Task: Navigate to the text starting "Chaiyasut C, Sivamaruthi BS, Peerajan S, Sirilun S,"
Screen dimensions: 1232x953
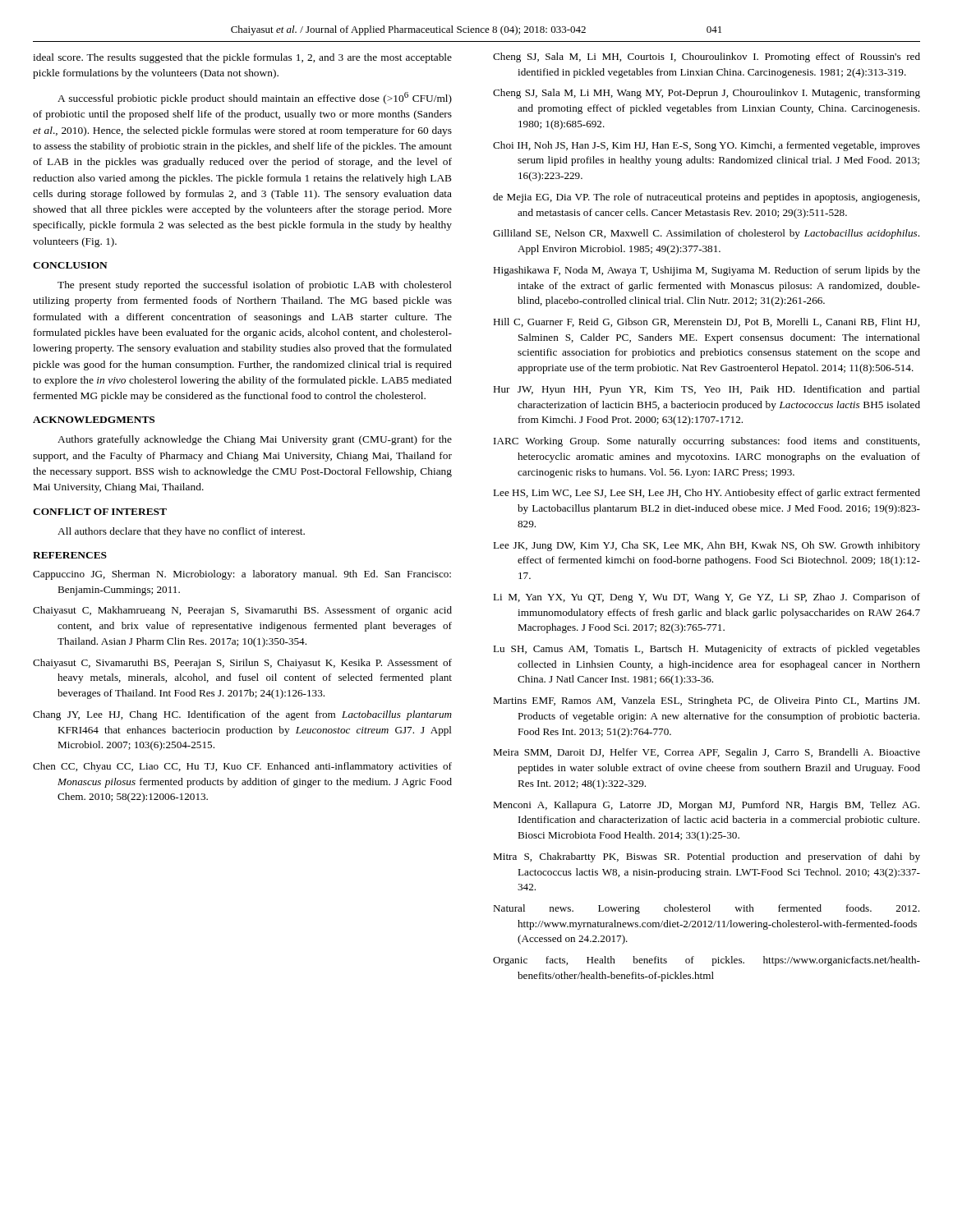Action: (x=242, y=677)
